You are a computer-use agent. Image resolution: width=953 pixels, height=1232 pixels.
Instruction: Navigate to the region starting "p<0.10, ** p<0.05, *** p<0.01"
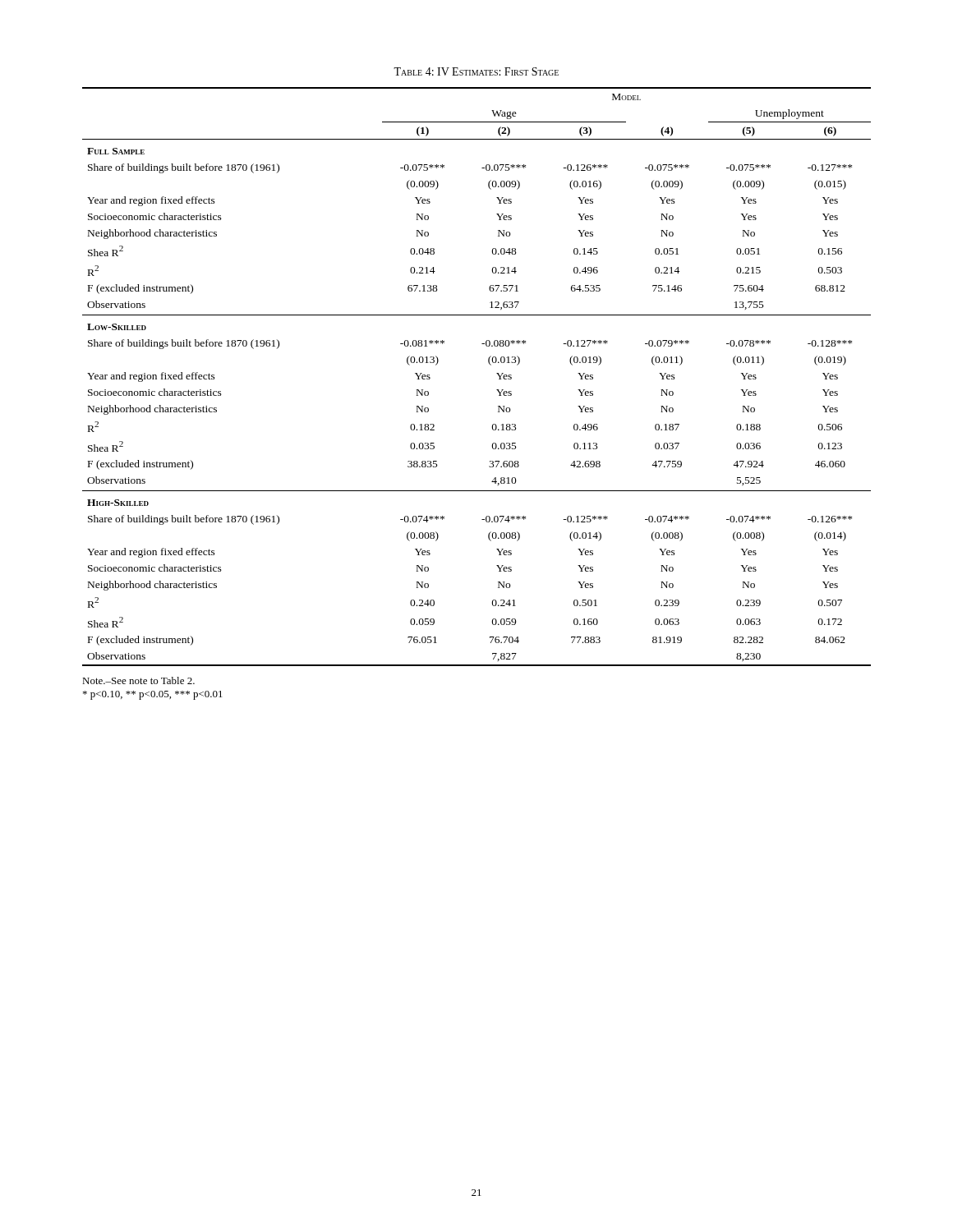click(x=153, y=694)
